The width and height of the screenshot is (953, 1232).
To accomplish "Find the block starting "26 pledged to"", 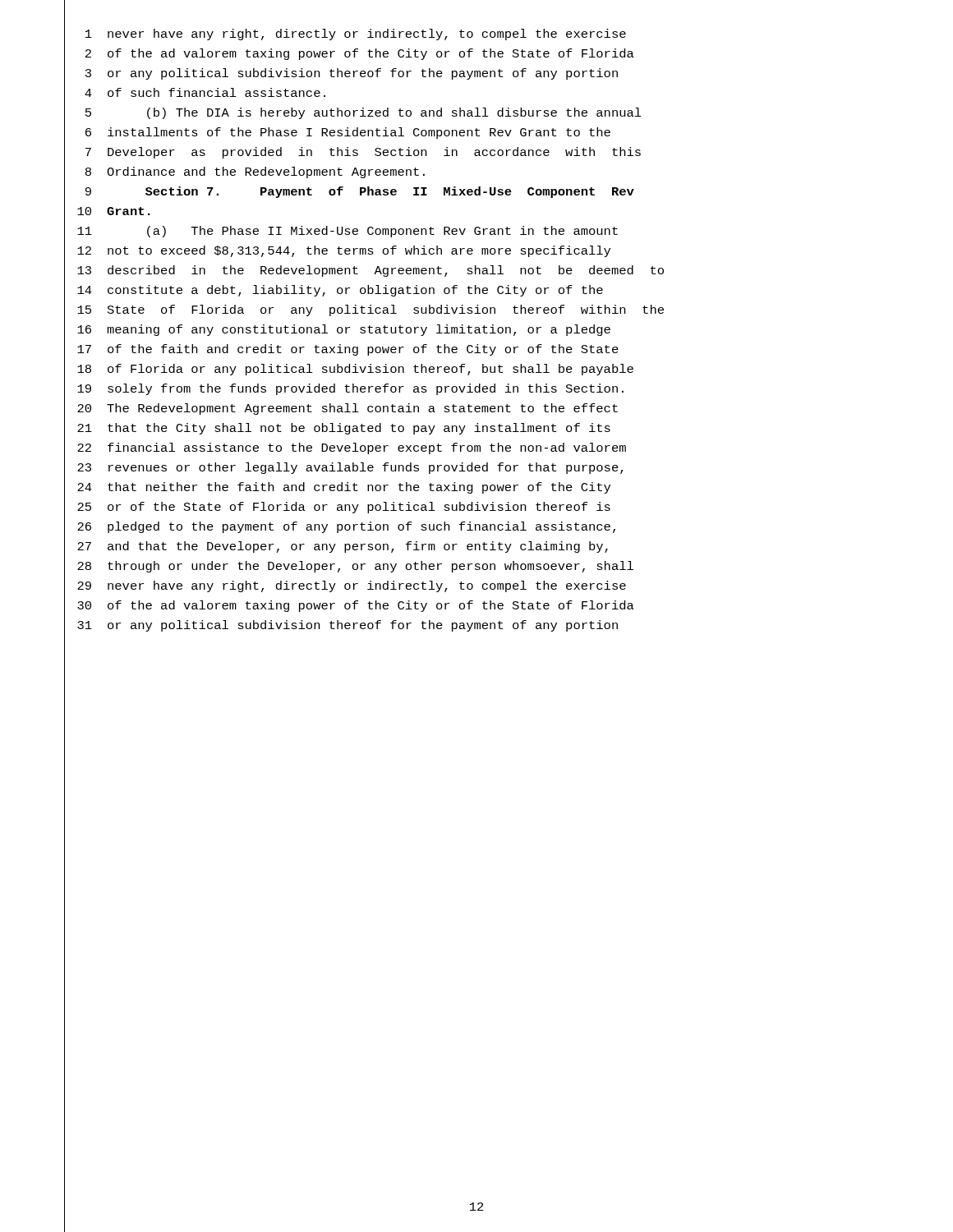I will coord(486,528).
